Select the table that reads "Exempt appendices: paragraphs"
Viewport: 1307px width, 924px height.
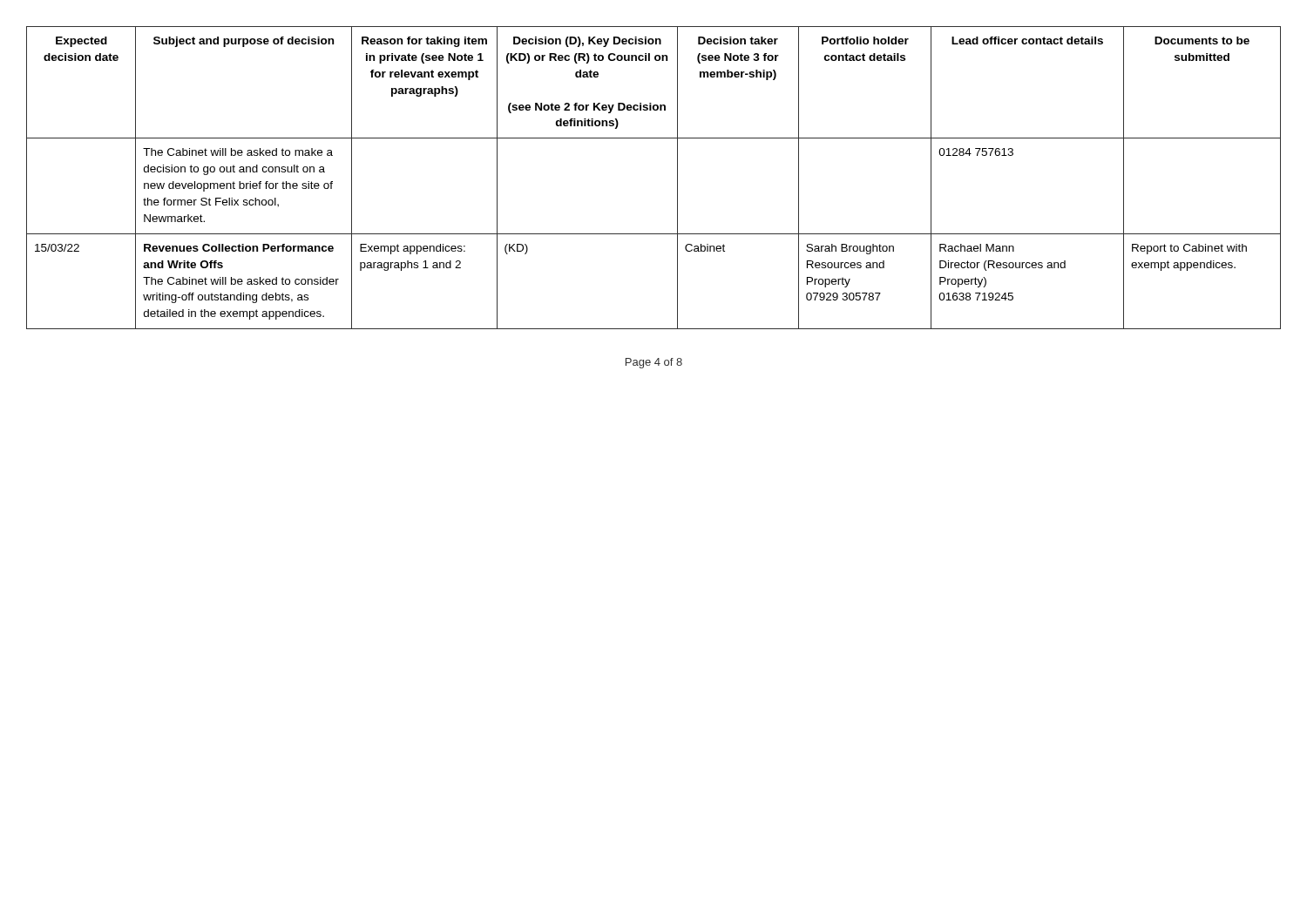654,178
